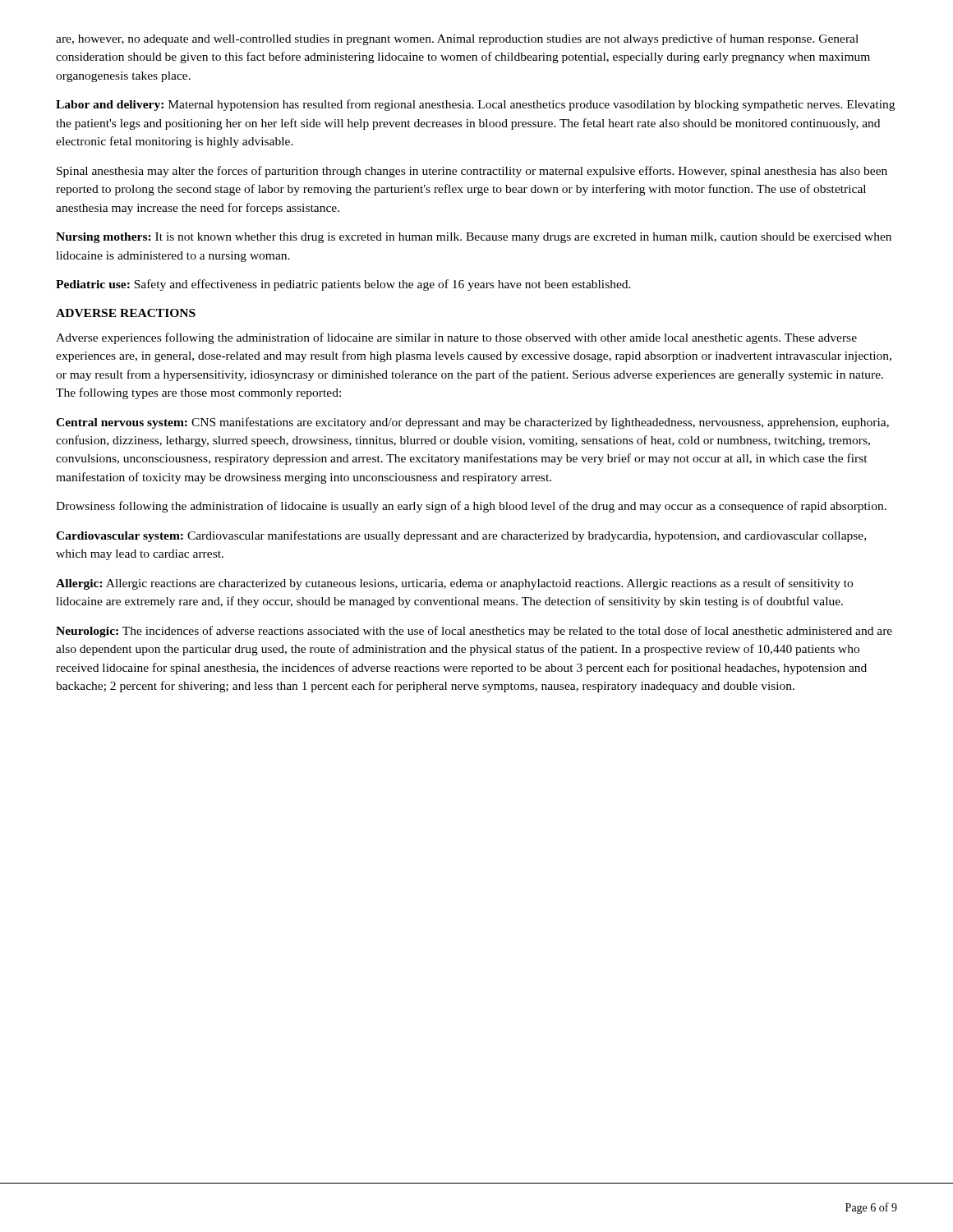
Task: Click on the block starting "Adverse experiences following the"
Action: pyautogui.click(x=474, y=365)
